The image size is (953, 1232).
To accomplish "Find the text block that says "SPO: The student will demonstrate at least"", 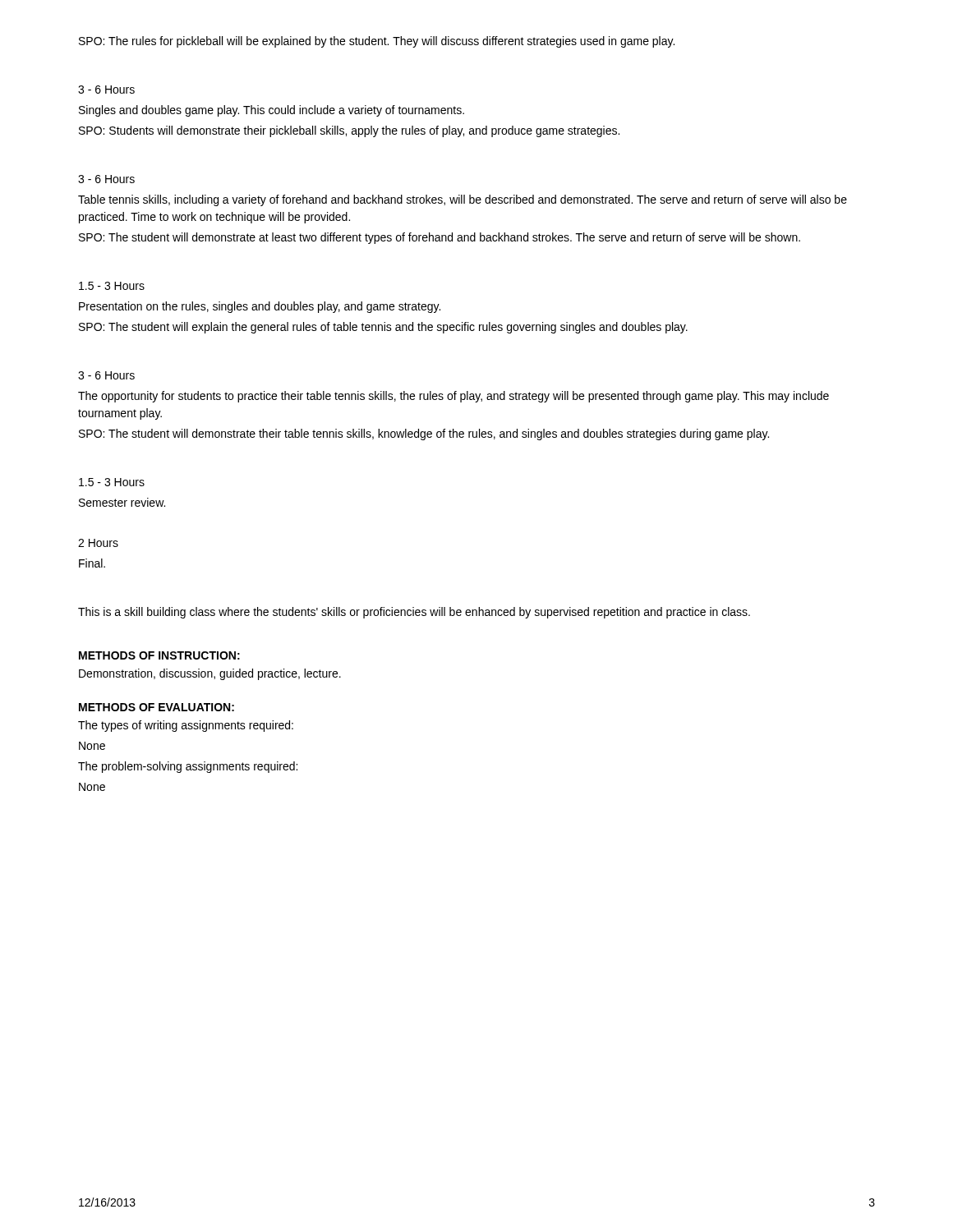I will click(x=476, y=238).
